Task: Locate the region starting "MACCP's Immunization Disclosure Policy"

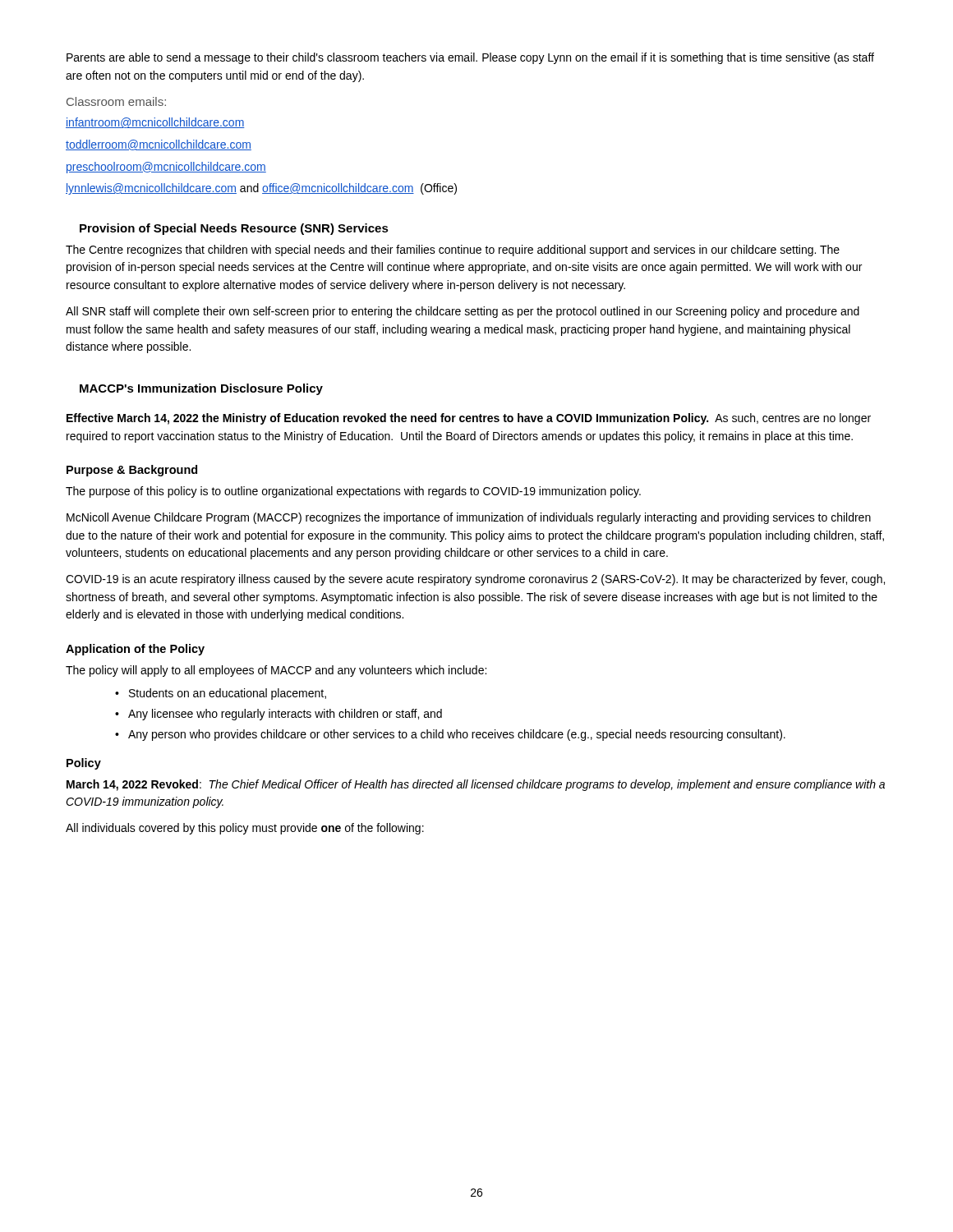Action: [201, 388]
